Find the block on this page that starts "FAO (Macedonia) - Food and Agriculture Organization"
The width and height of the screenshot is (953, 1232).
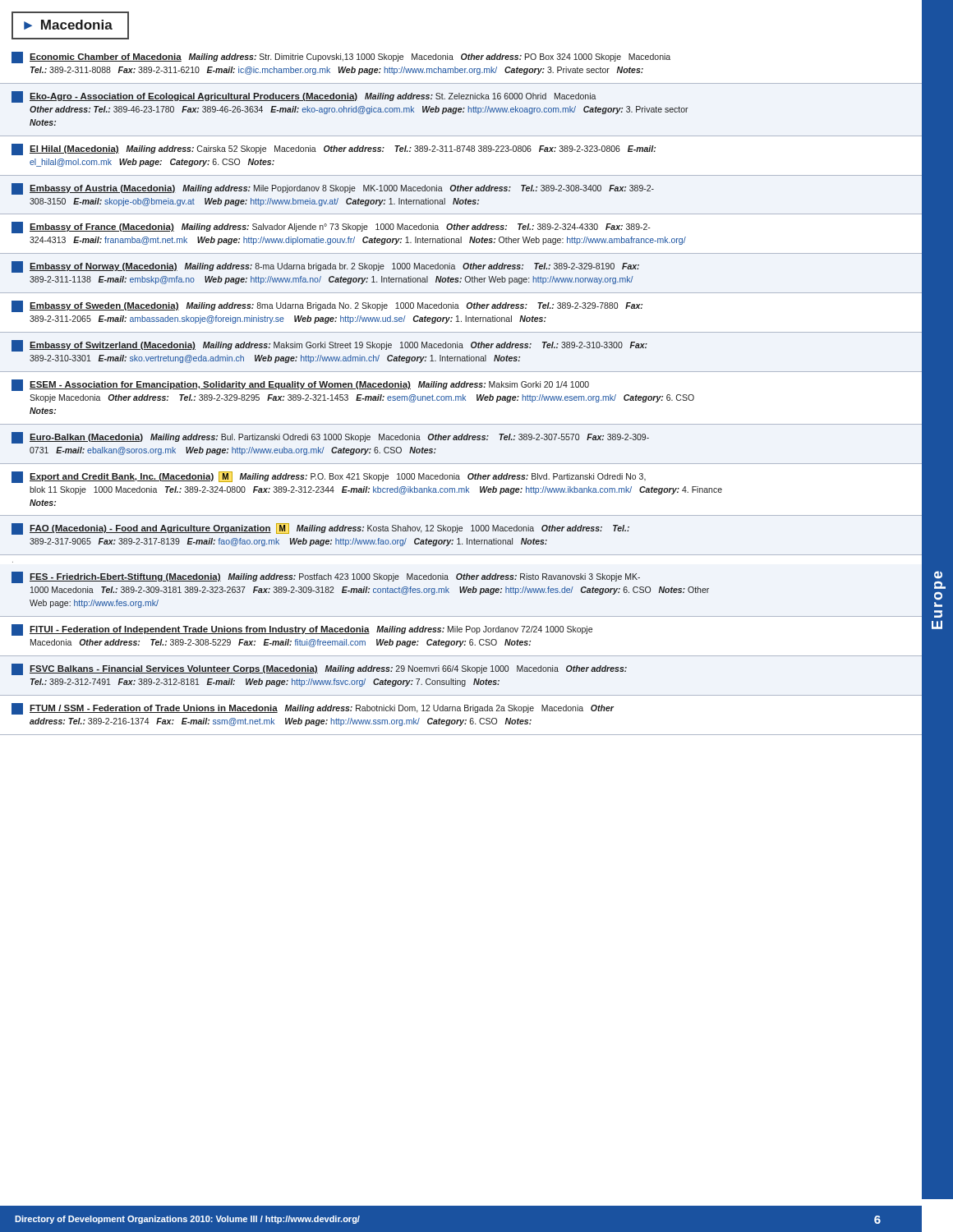tap(477, 535)
